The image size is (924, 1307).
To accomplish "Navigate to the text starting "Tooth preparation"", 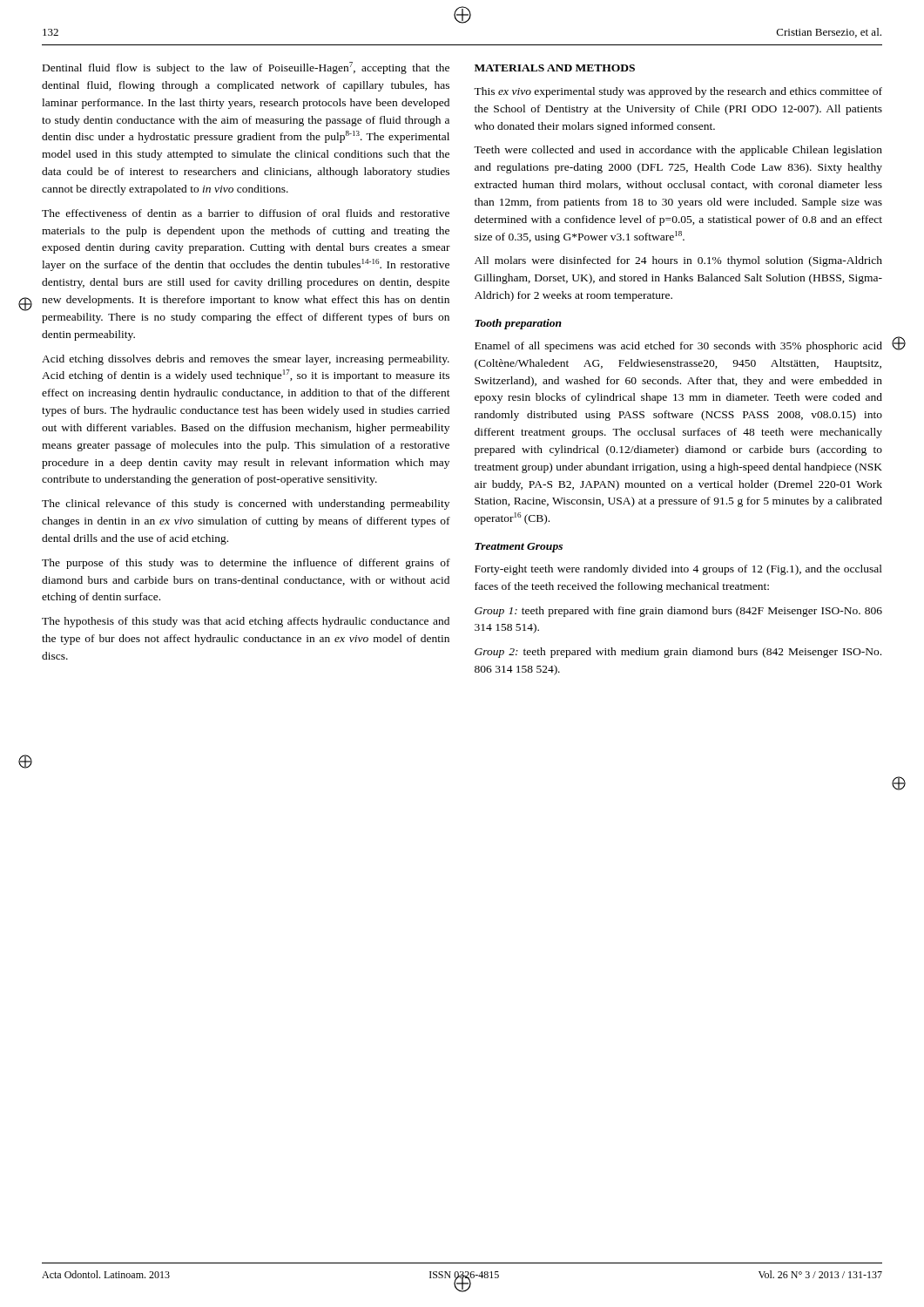I will 518,323.
